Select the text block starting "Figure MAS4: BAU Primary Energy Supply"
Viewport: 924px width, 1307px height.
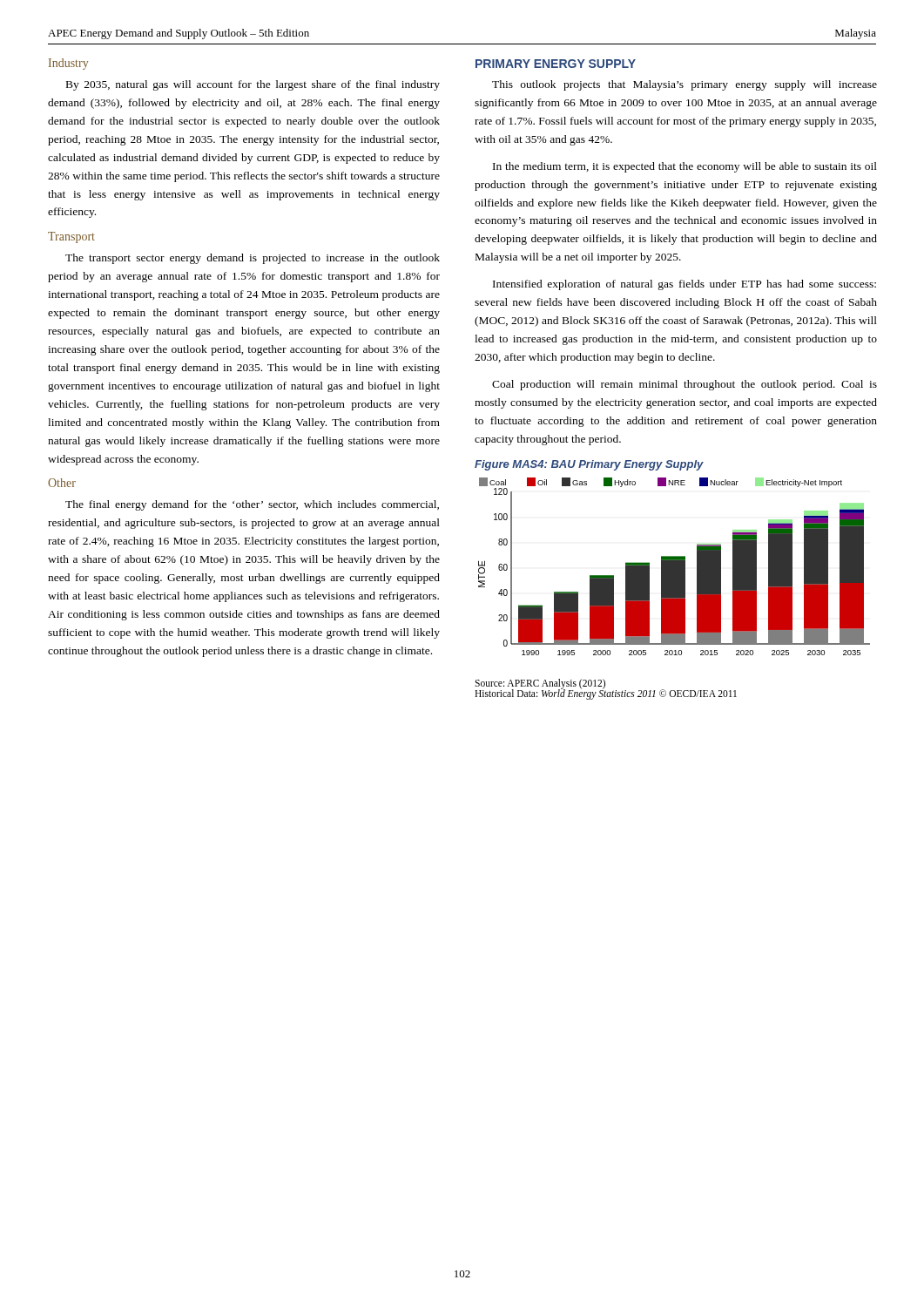click(x=589, y=464)
